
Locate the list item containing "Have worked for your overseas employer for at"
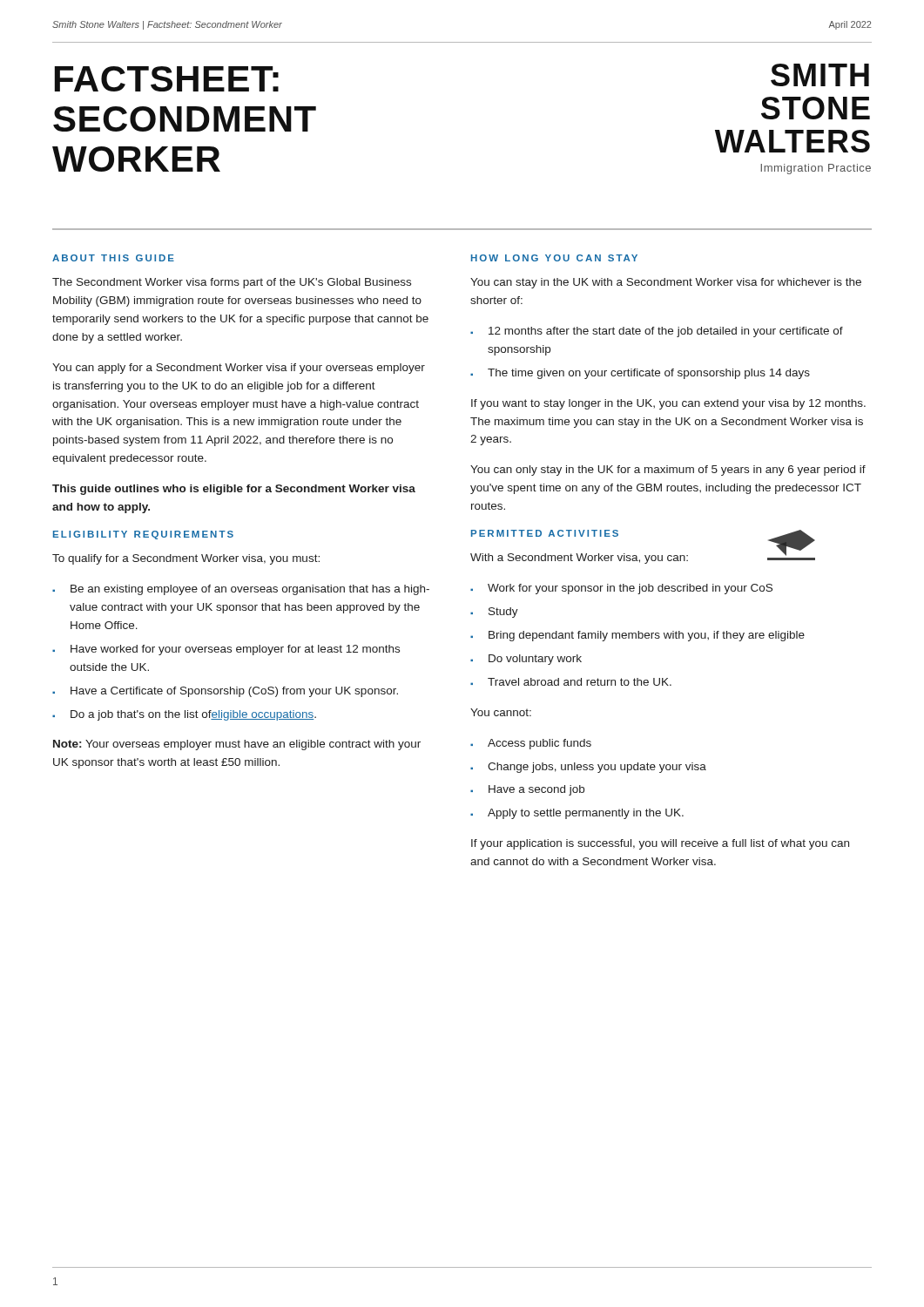(235, 658)
